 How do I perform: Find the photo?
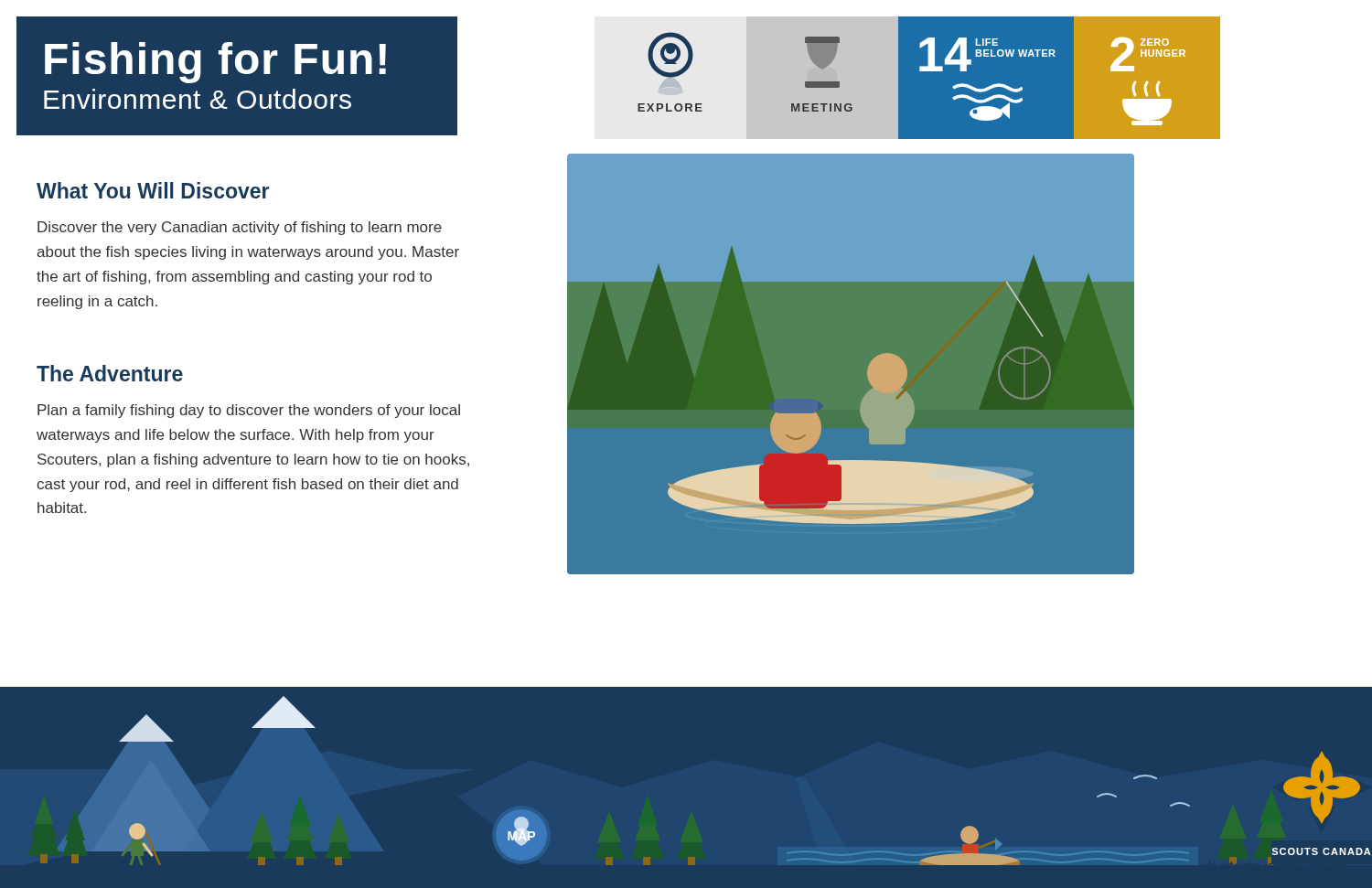[851, 364]
